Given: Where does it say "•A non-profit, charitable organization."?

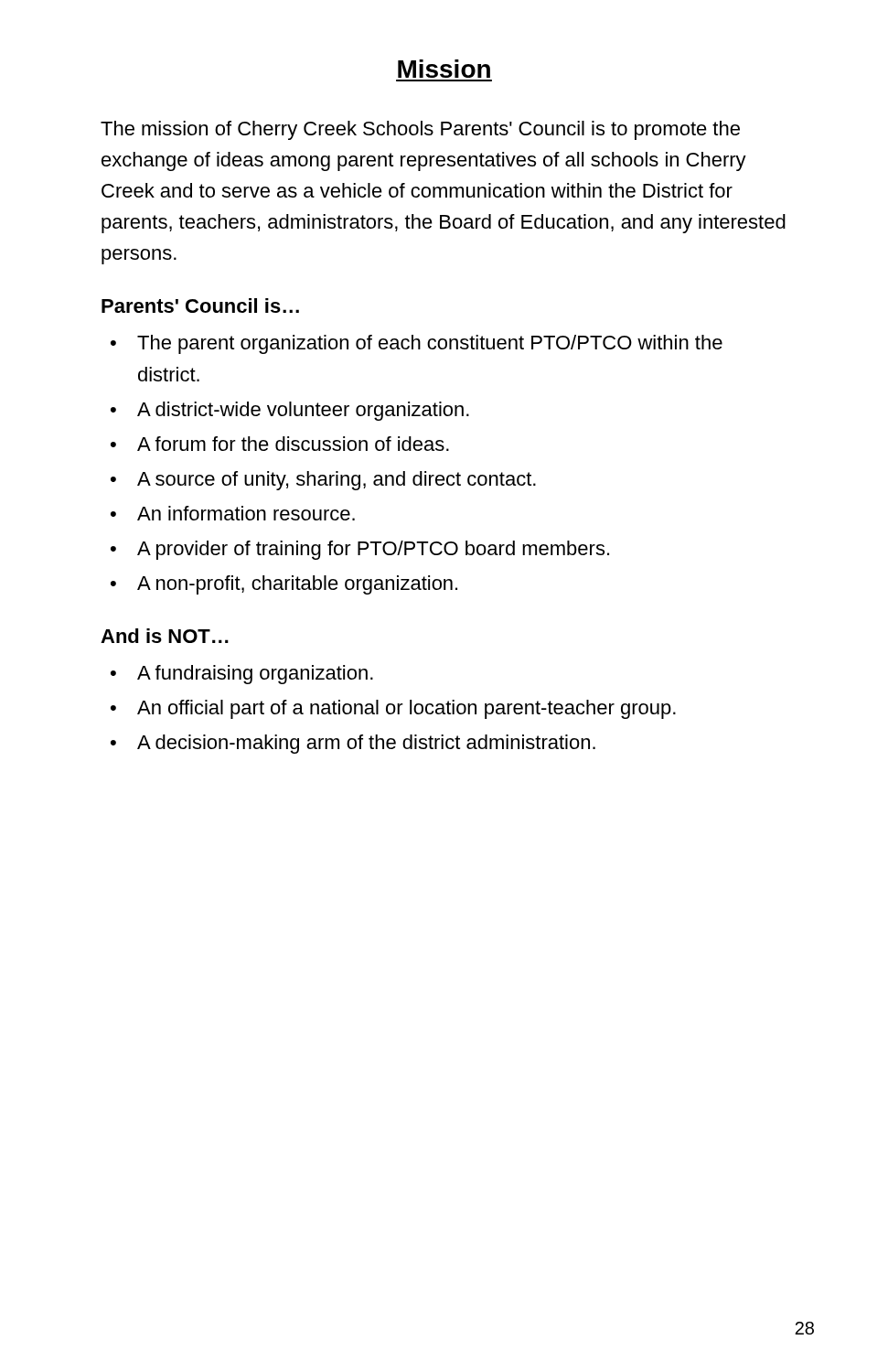Looking at the screenshot, I should [x=285, y=584].
